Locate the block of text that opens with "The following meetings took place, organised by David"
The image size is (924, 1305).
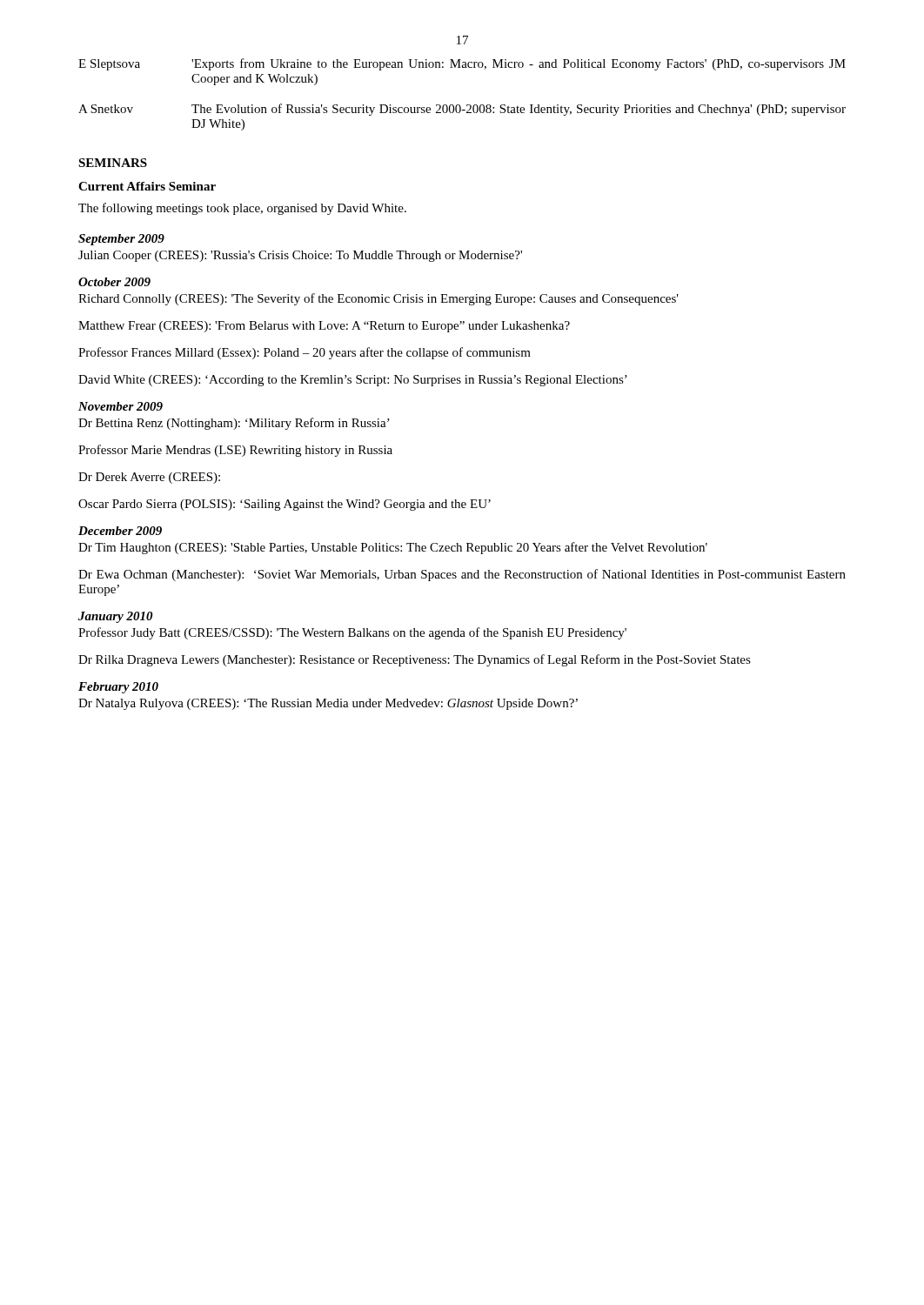(243, 208)
